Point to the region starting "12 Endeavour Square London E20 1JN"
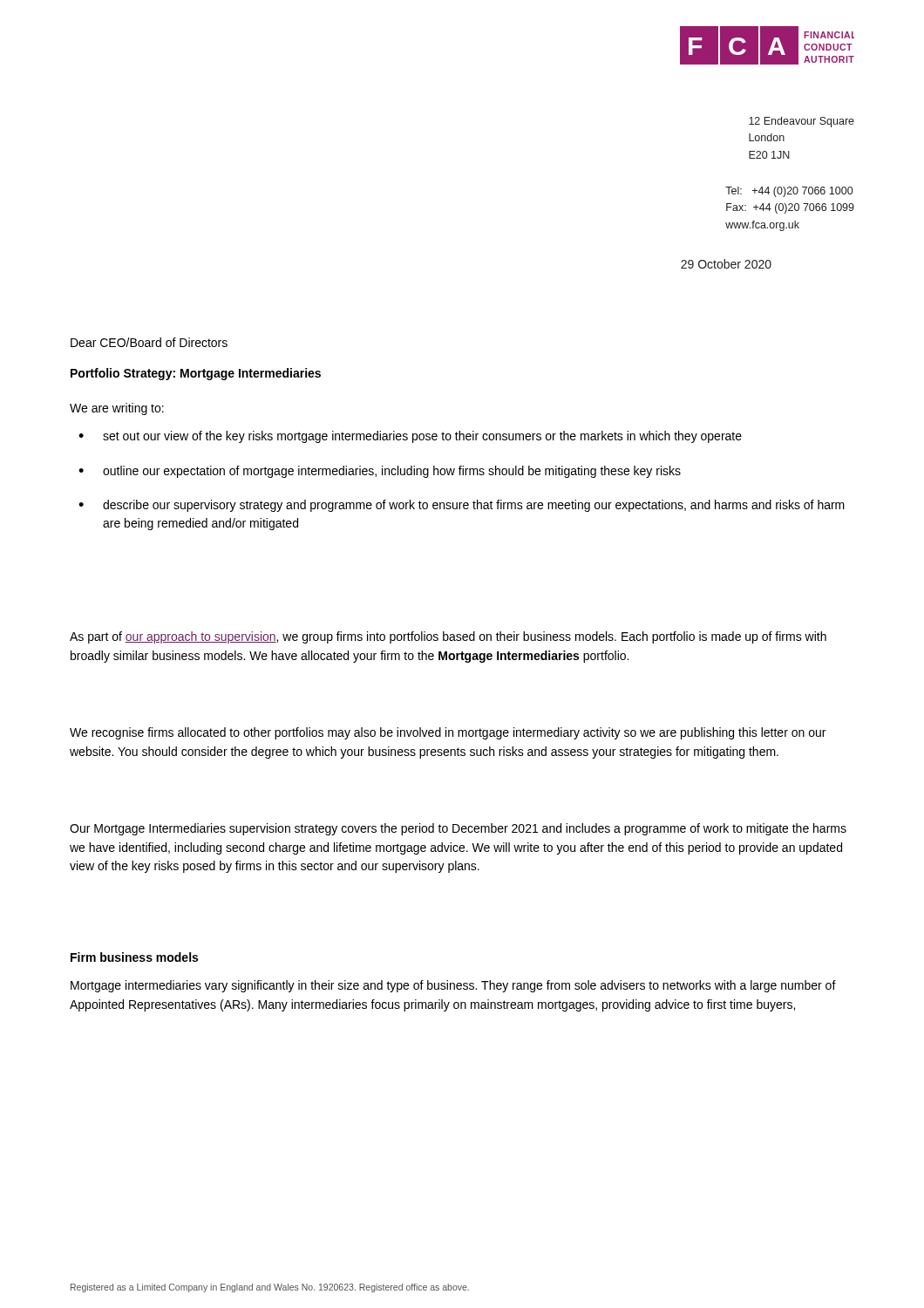The height and width of the screenshot is (1308, 924). tap(802, 122)
